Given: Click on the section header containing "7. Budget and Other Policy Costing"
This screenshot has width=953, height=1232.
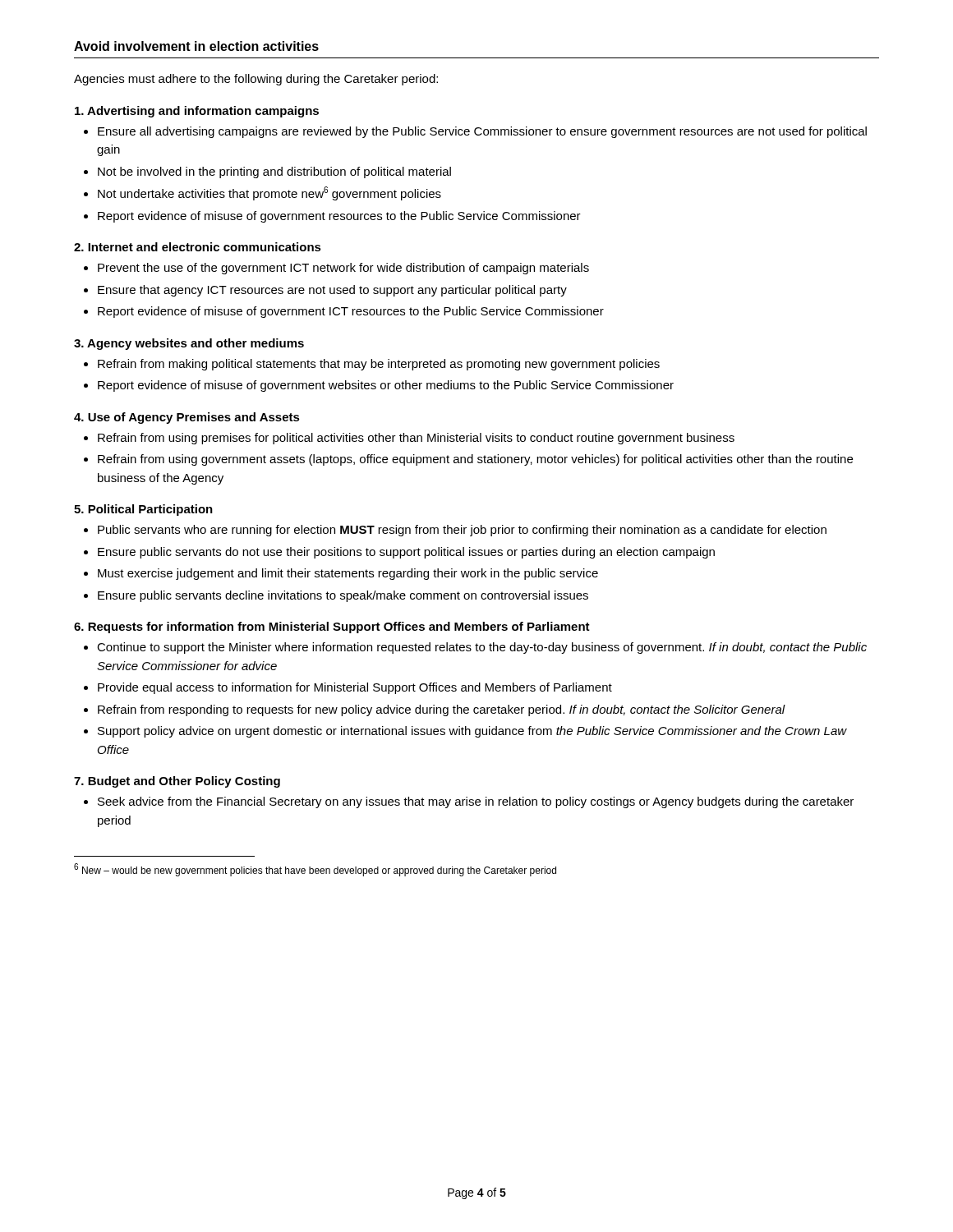Looking at the screenshot, I should pyautogui.click(x=177, y=782).
